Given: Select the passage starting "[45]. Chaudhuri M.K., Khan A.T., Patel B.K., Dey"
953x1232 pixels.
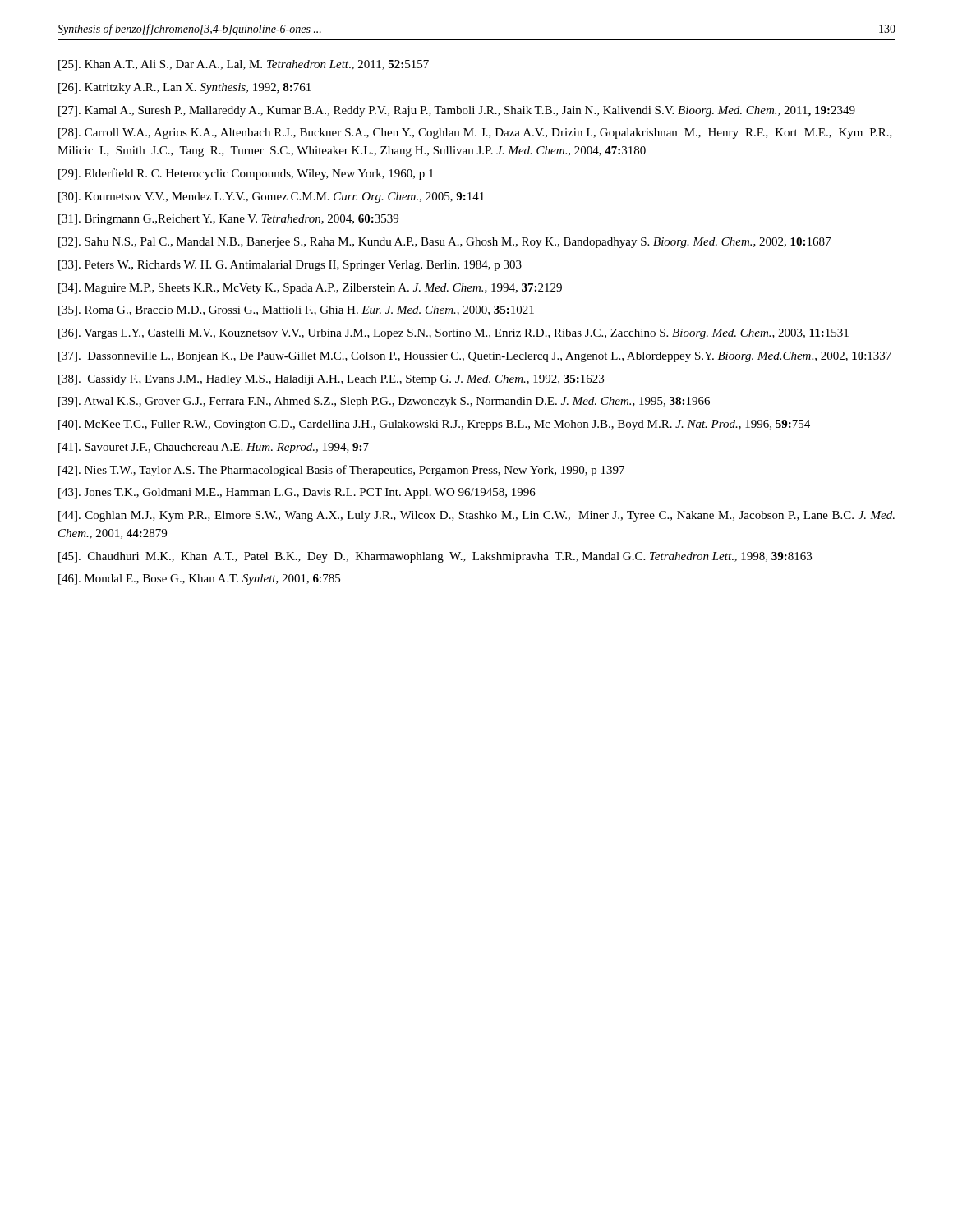Looking at the screenshot, I should coord(435,556).
